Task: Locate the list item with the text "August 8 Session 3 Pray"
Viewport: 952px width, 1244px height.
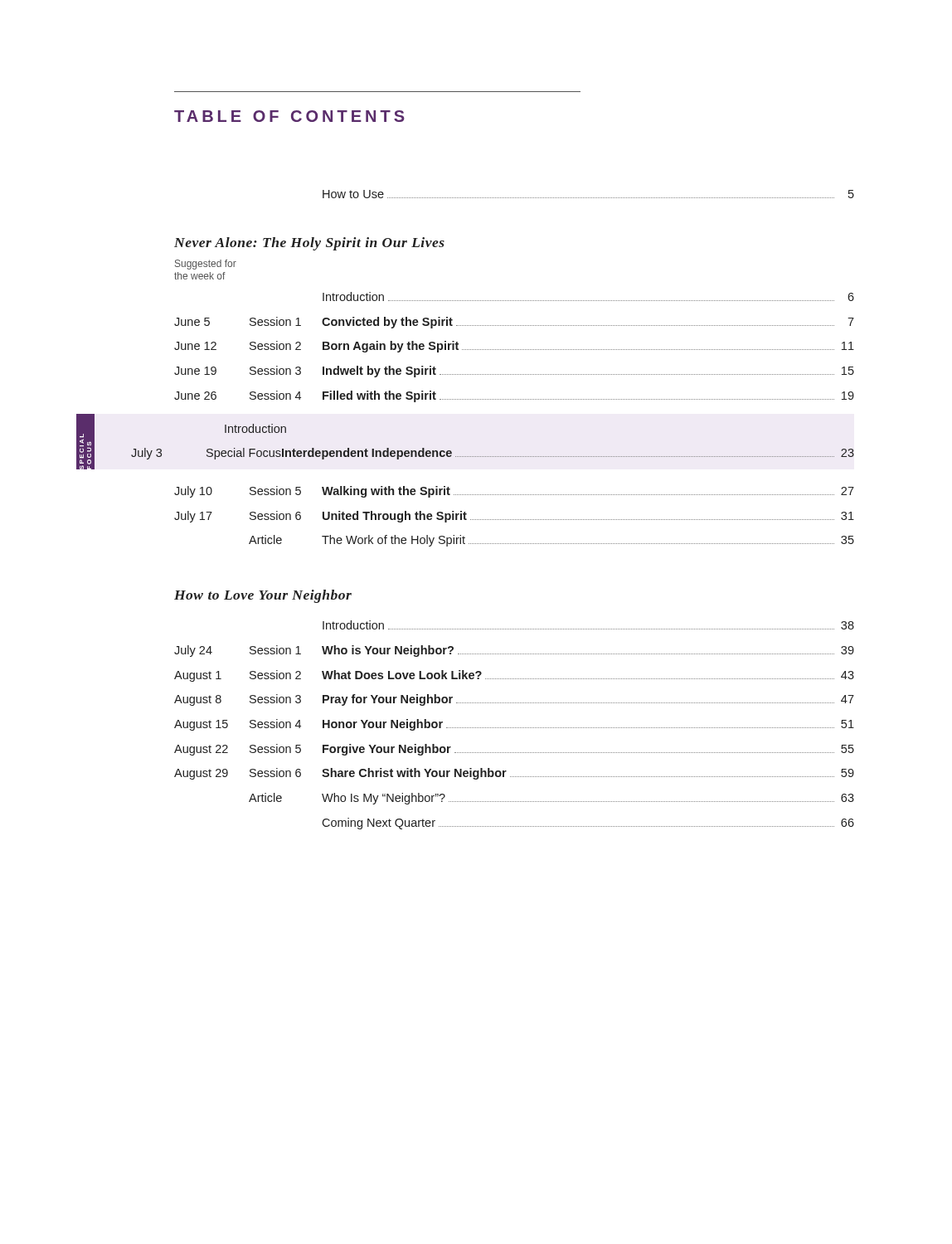Action: 514,700
